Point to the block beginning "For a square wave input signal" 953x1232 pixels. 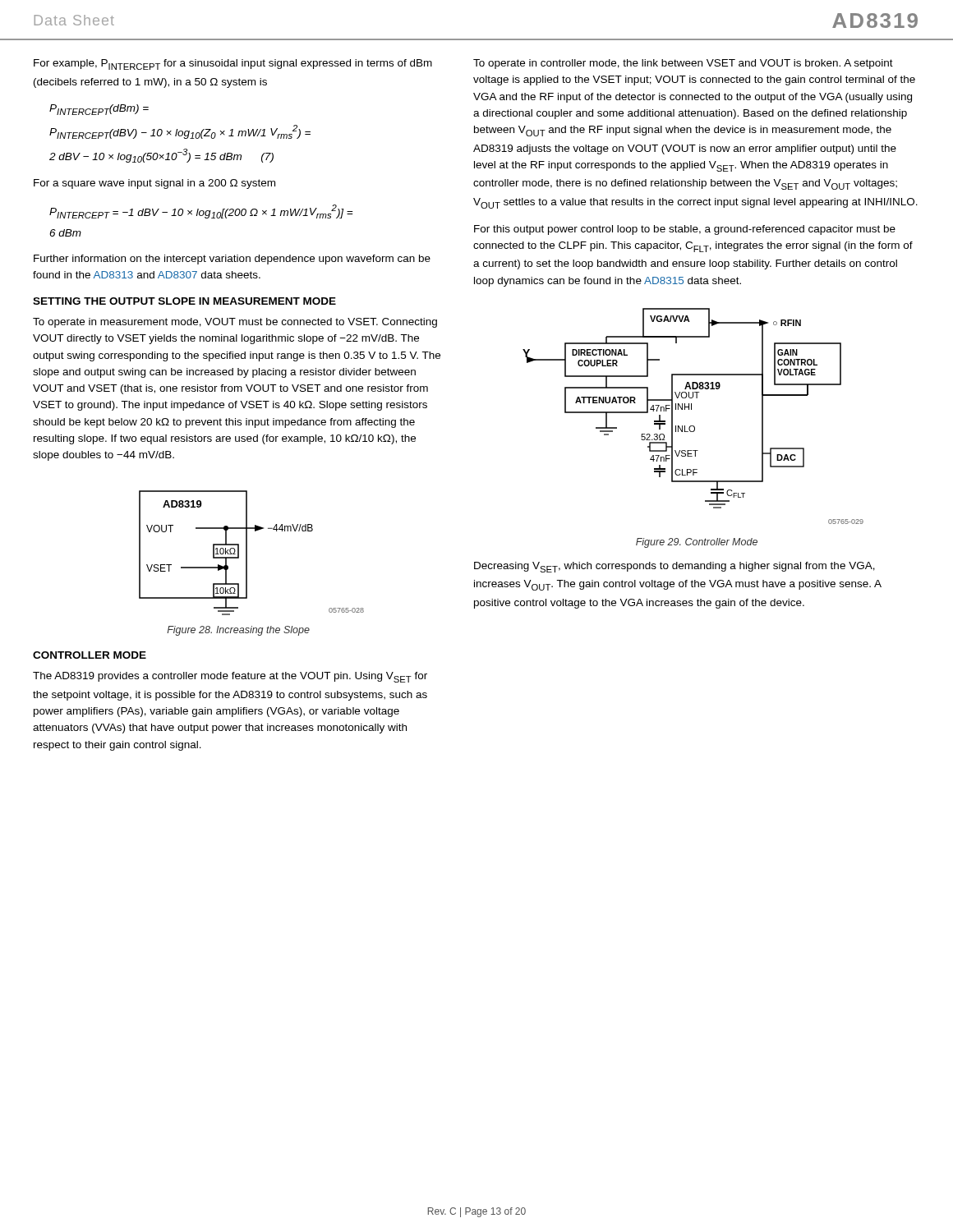coord(238,183)
